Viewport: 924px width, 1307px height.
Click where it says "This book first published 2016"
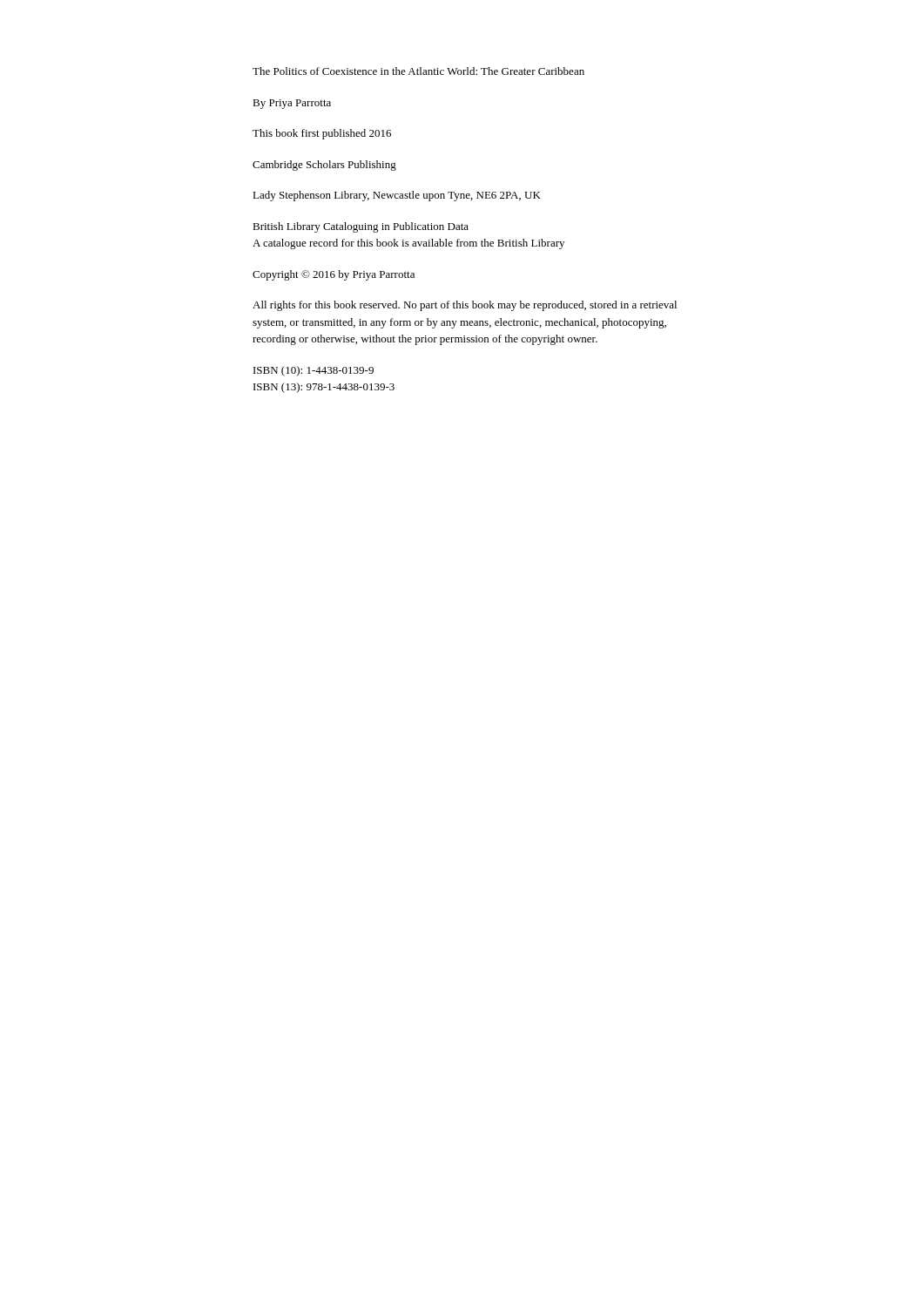point(322,133)
